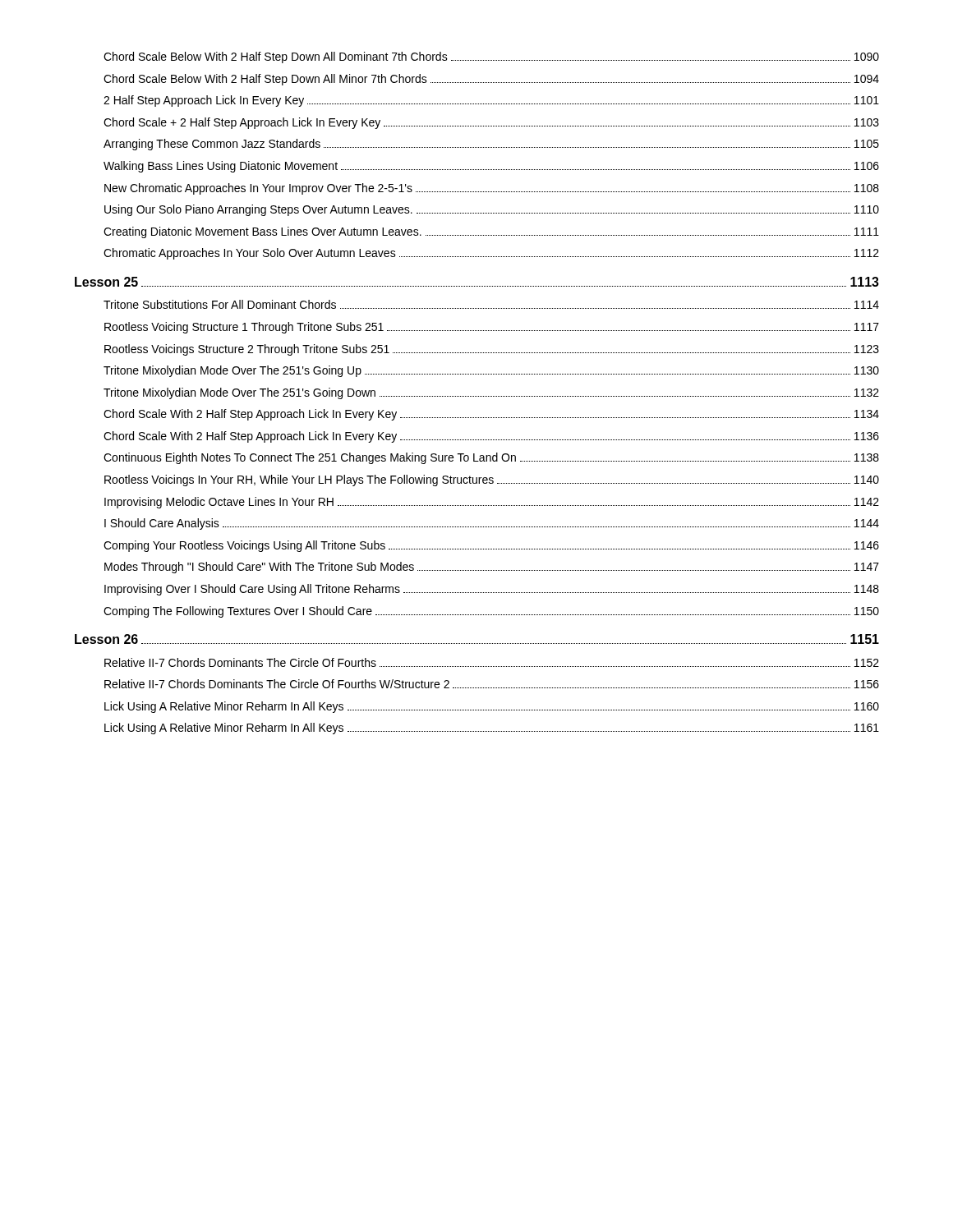Find the list item that reads "Arranging These Common Jazz Standards 1105"
The width and height of the screenshot is (953, 1232).
491,145
